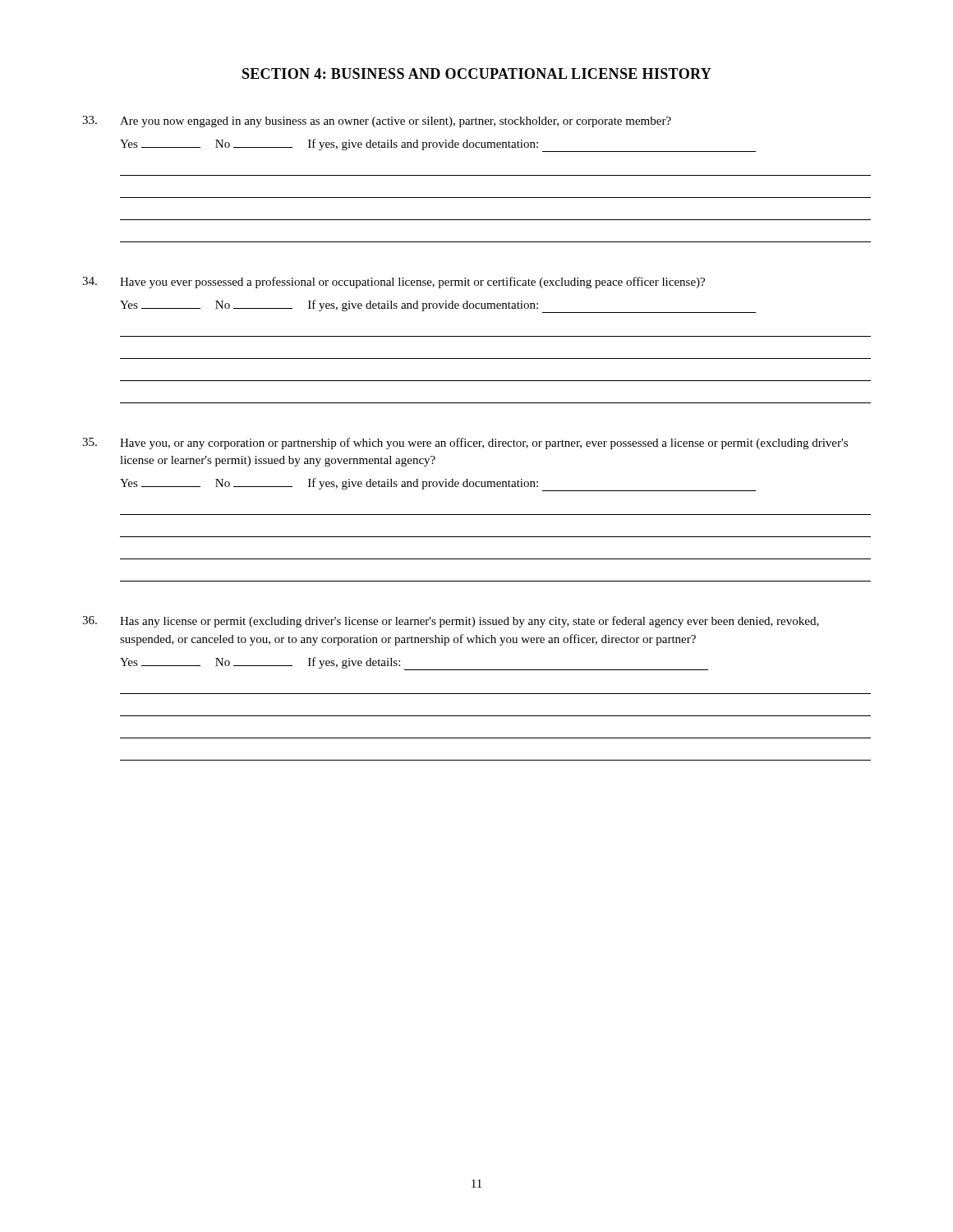The width and height of the screenshot is (953, 1232).
Task: Find the section header containing "SECTION 4: BUSINESS"
Action: 476,74
